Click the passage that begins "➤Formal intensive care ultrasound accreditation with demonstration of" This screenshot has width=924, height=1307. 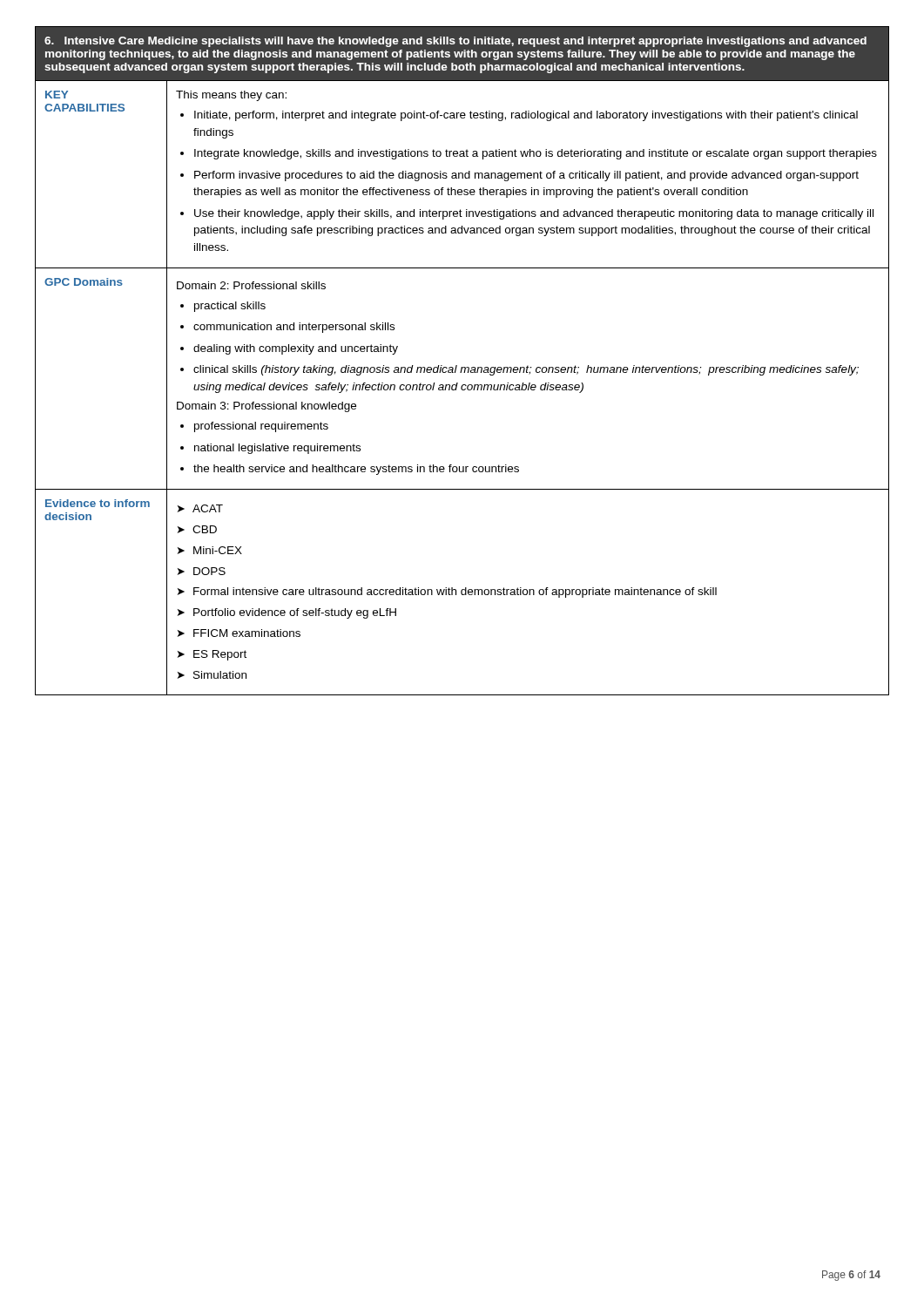pyautogui.click(x=447, y=592)
